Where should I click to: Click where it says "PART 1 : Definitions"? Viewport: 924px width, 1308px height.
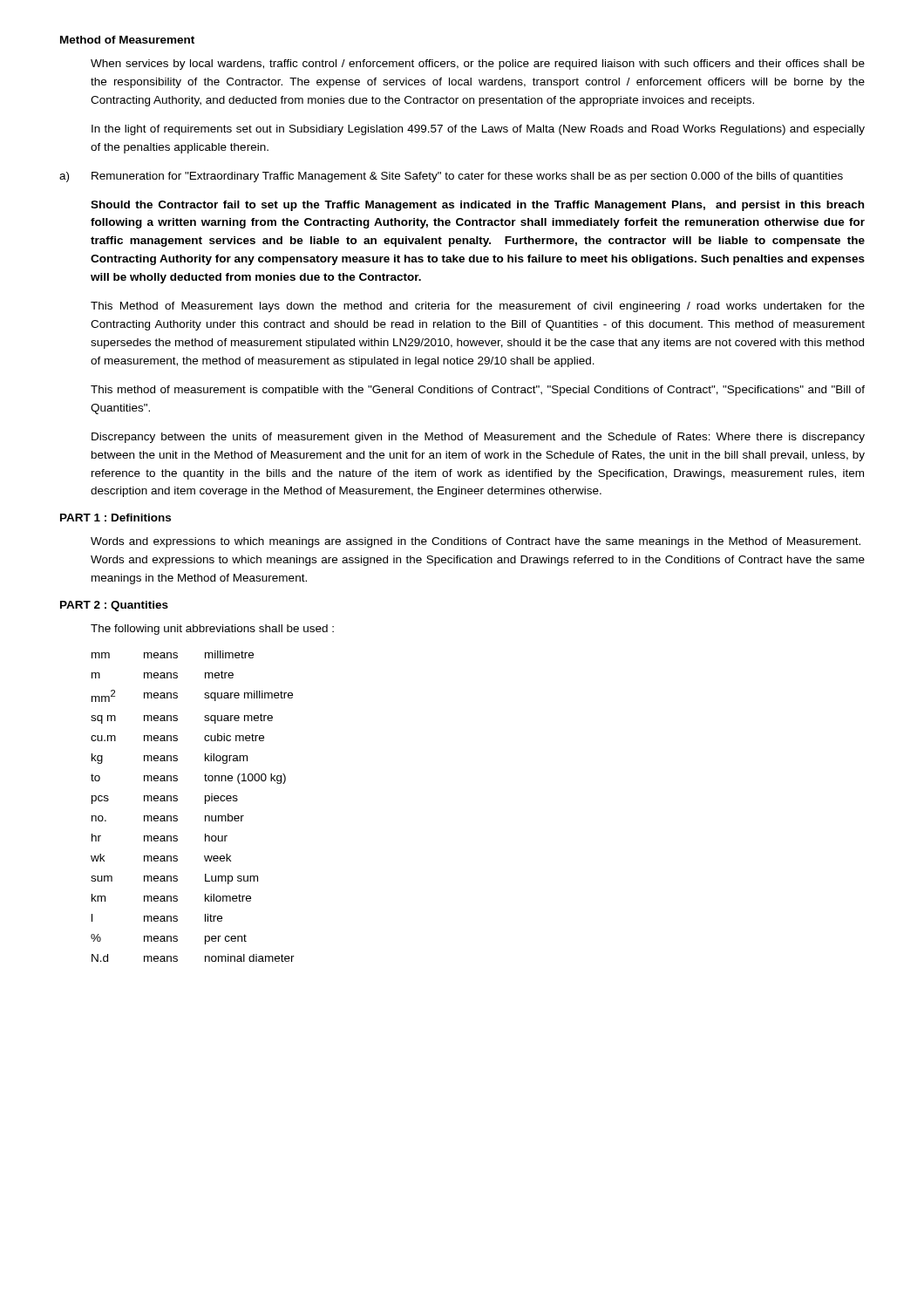pos(115,518)
